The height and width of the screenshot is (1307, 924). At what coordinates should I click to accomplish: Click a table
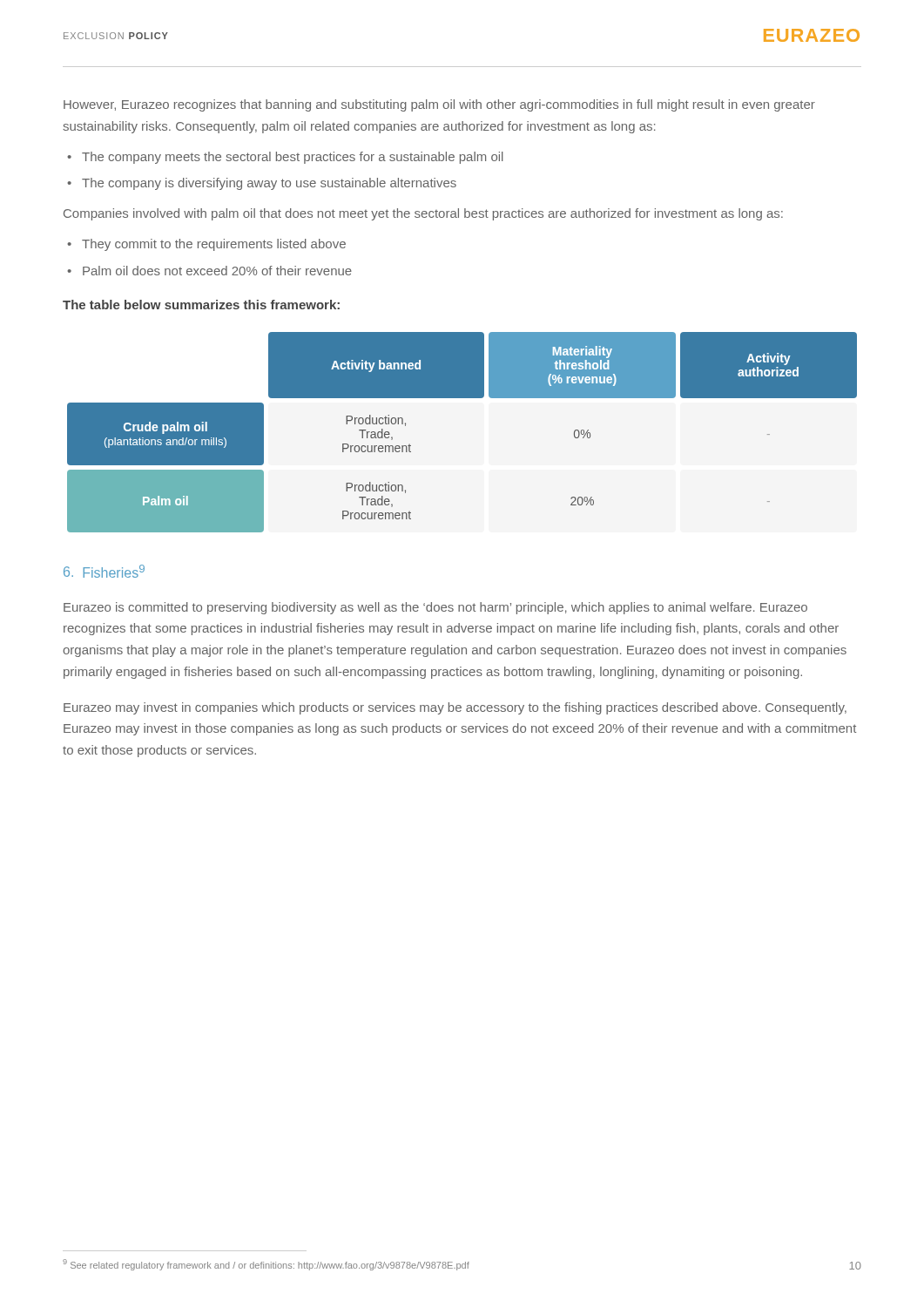(x=462, y=432)
